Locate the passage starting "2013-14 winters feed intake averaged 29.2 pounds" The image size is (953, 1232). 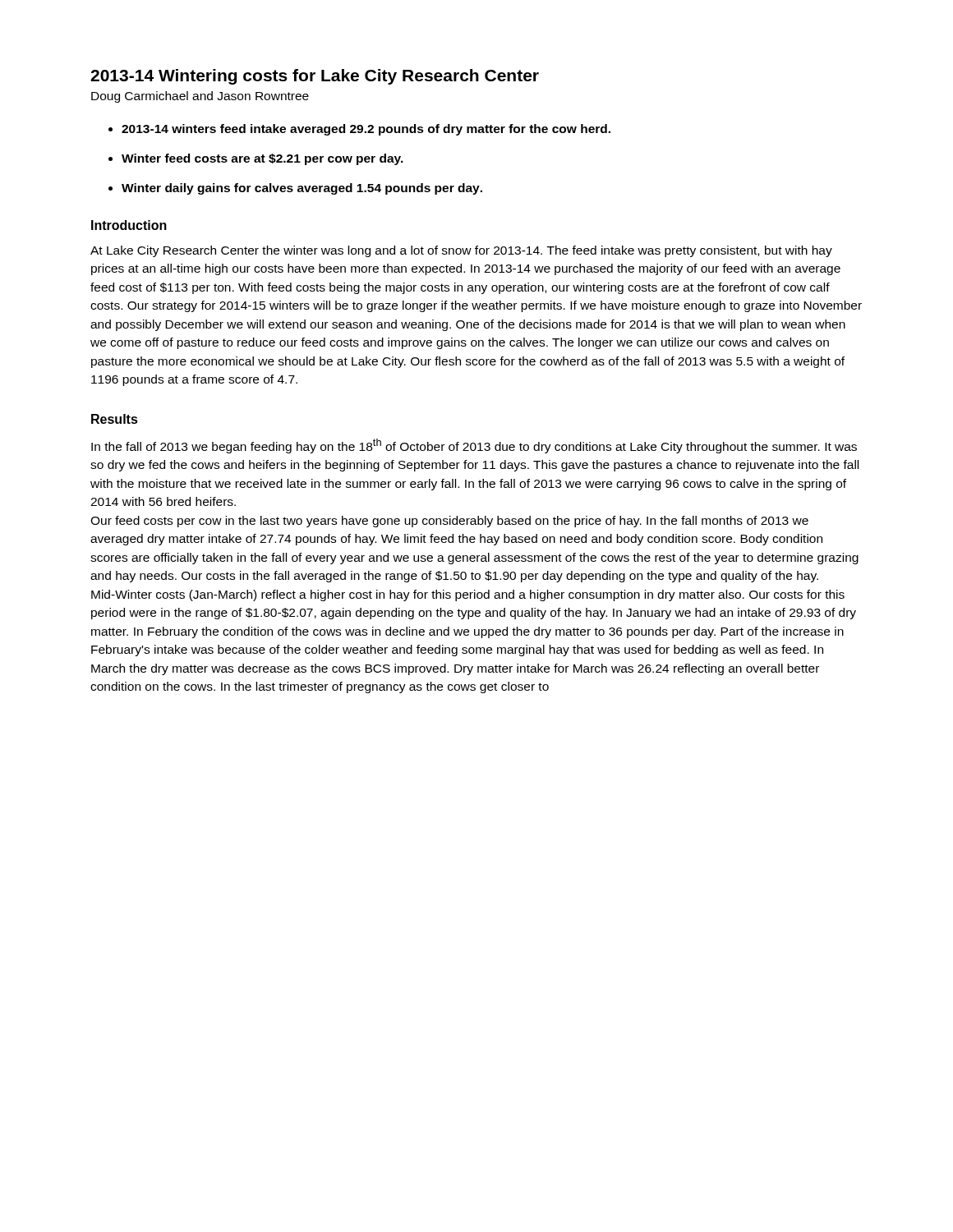[x=366, y=129]
